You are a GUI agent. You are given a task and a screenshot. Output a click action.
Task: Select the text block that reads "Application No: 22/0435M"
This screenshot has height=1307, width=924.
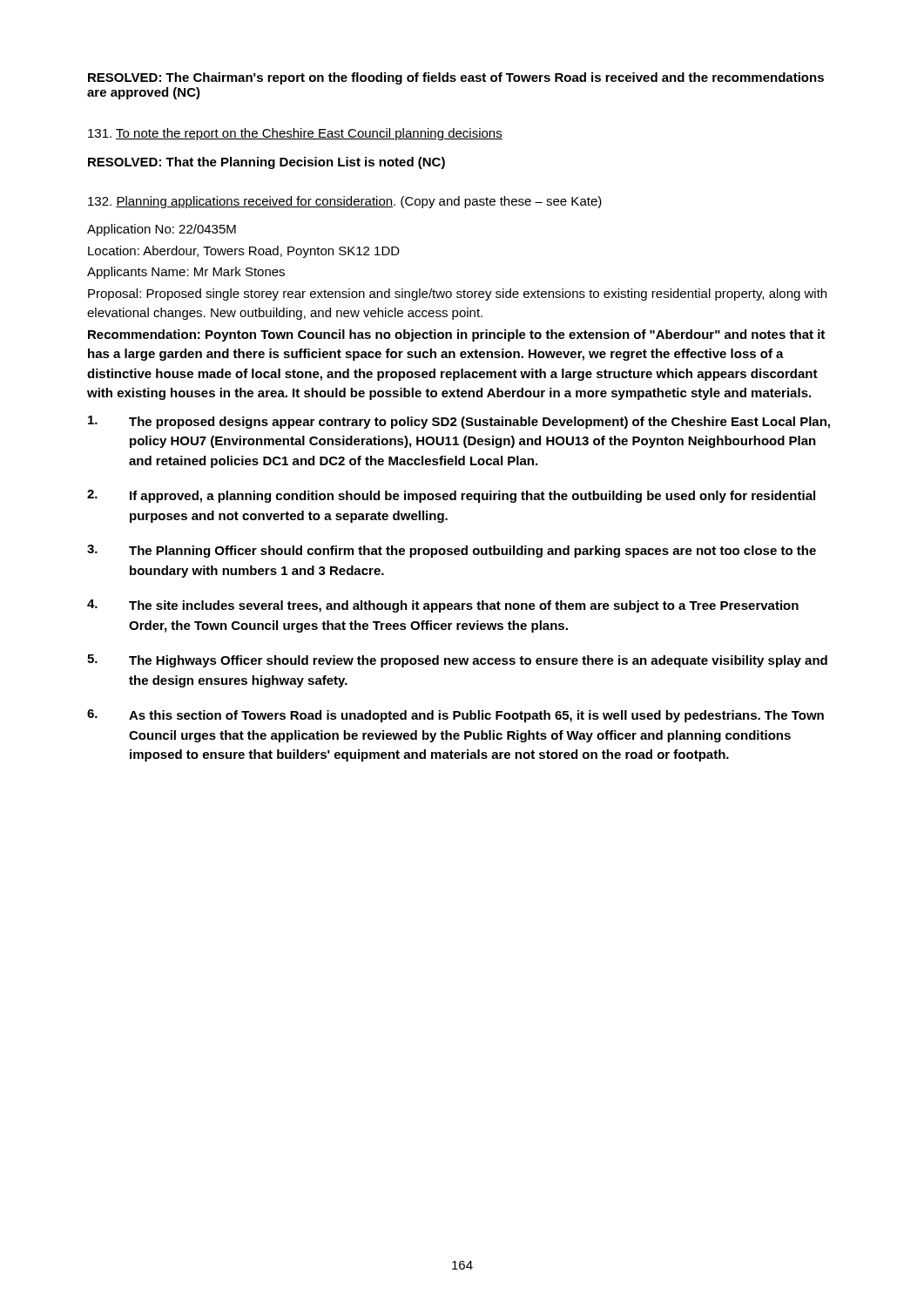tap(462, 311)
